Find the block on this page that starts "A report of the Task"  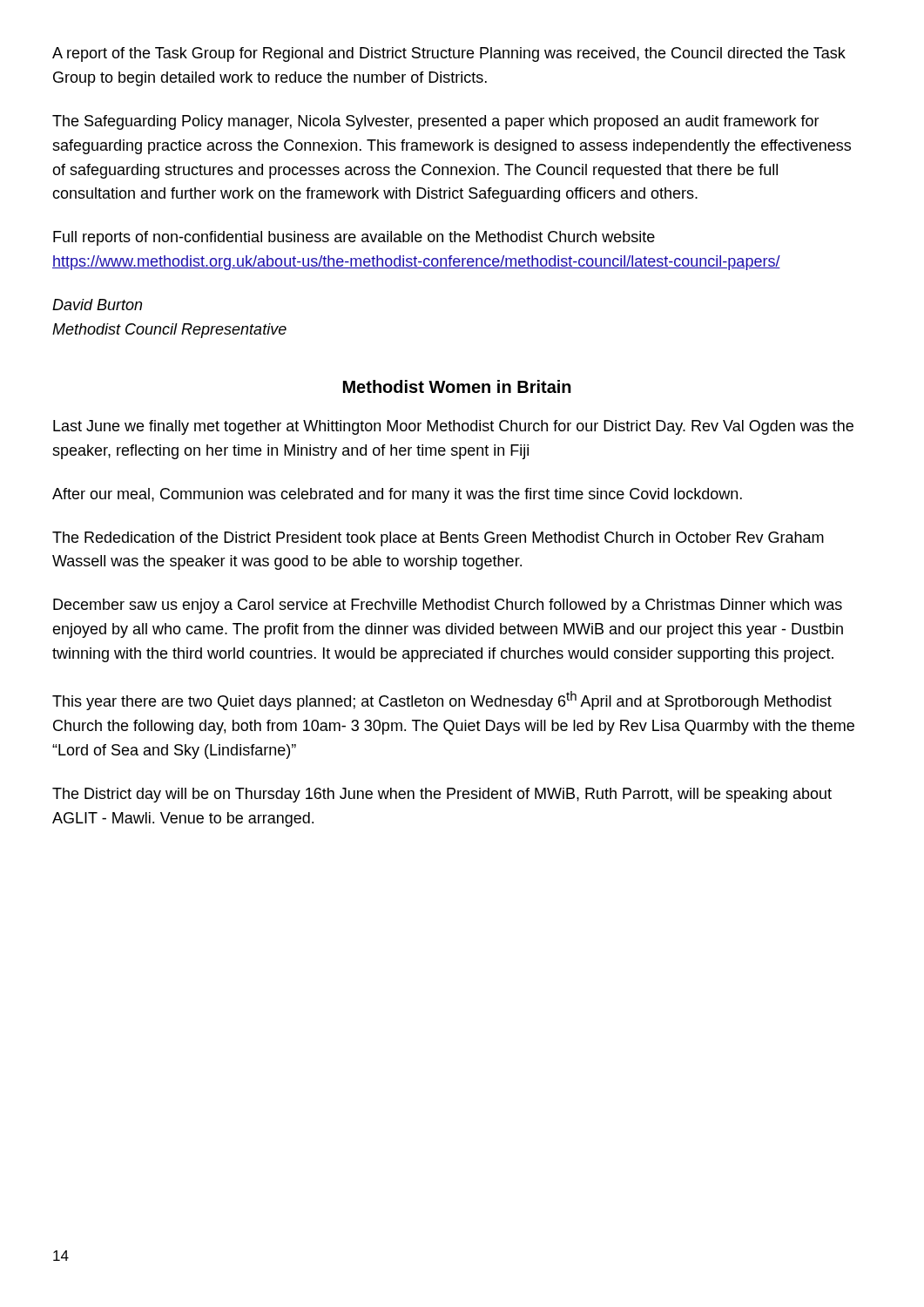[449, 65]
